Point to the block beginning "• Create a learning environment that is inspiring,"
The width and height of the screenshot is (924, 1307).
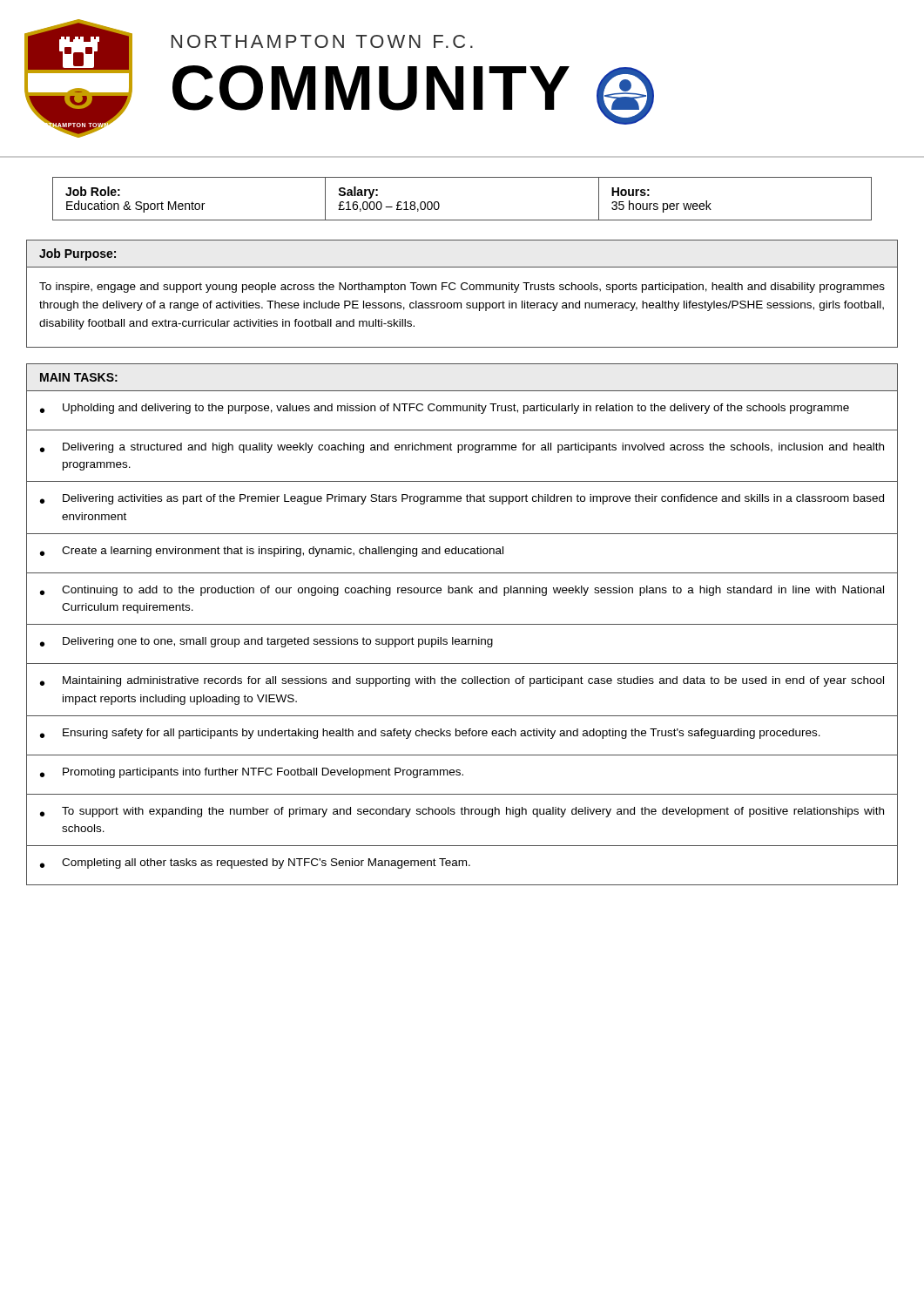click(x=462, y=553)
